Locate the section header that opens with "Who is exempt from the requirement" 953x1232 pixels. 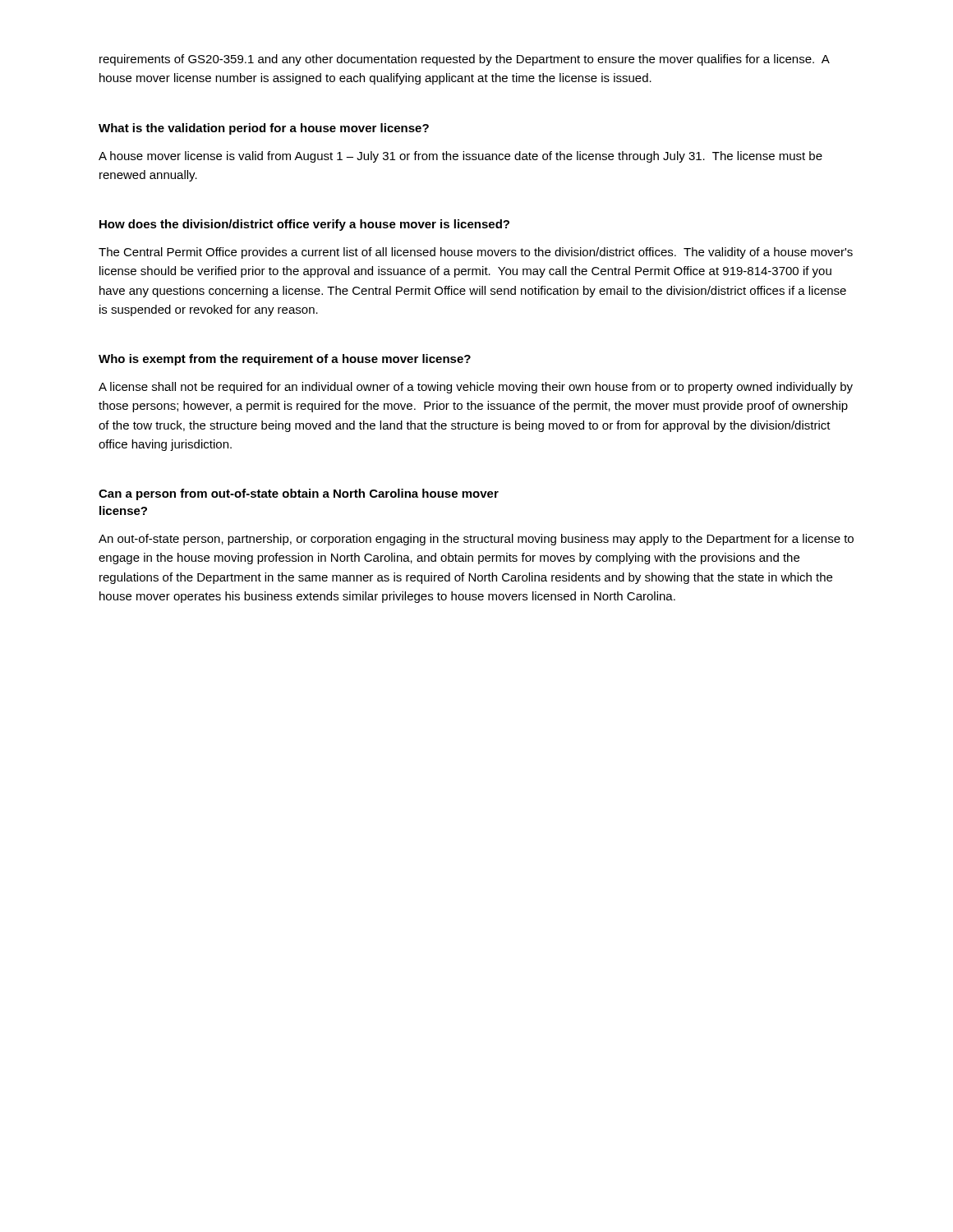[285, 359]
